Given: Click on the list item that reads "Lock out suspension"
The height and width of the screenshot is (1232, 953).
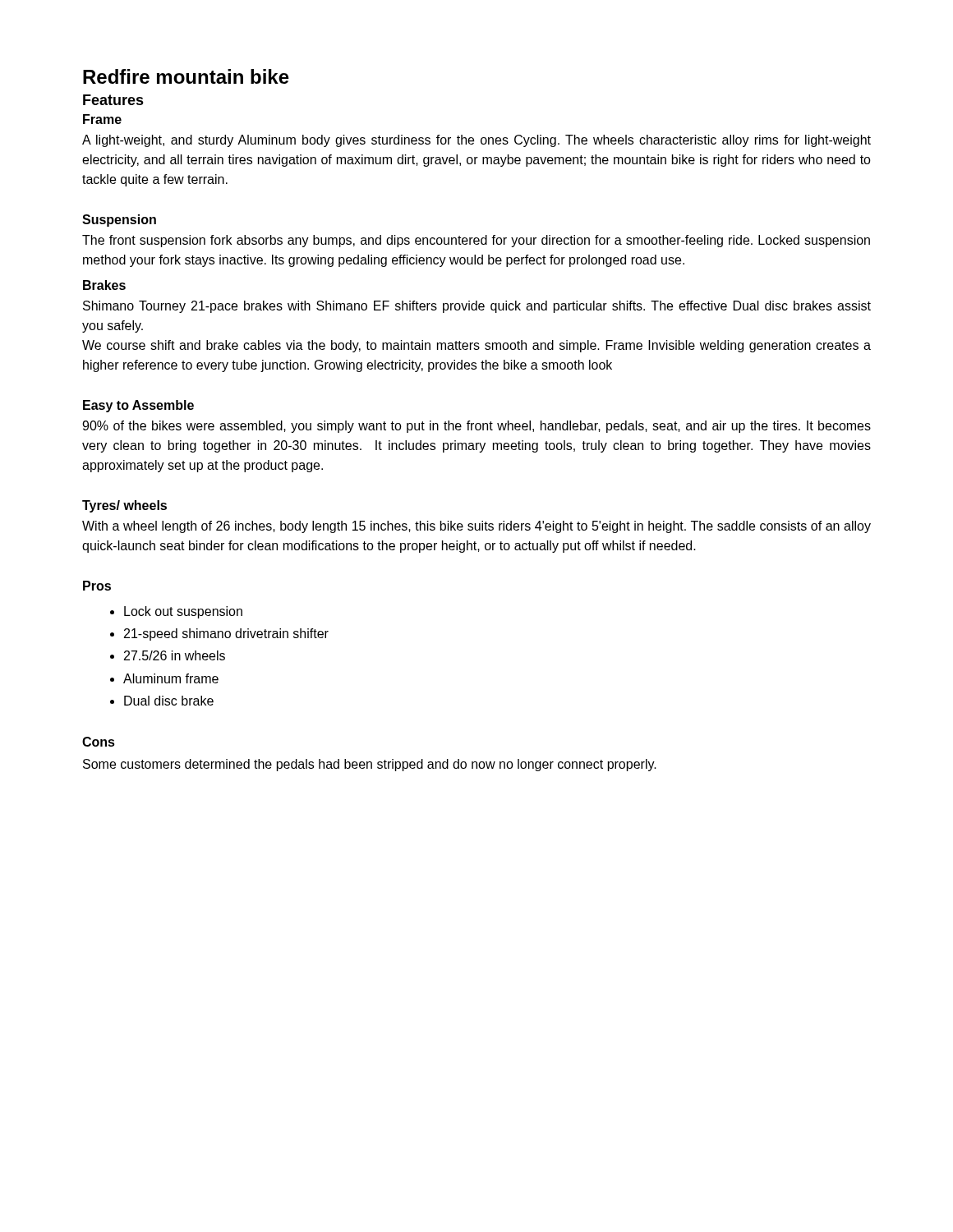Looking at the screenshot, I should [x=183, y=612].
